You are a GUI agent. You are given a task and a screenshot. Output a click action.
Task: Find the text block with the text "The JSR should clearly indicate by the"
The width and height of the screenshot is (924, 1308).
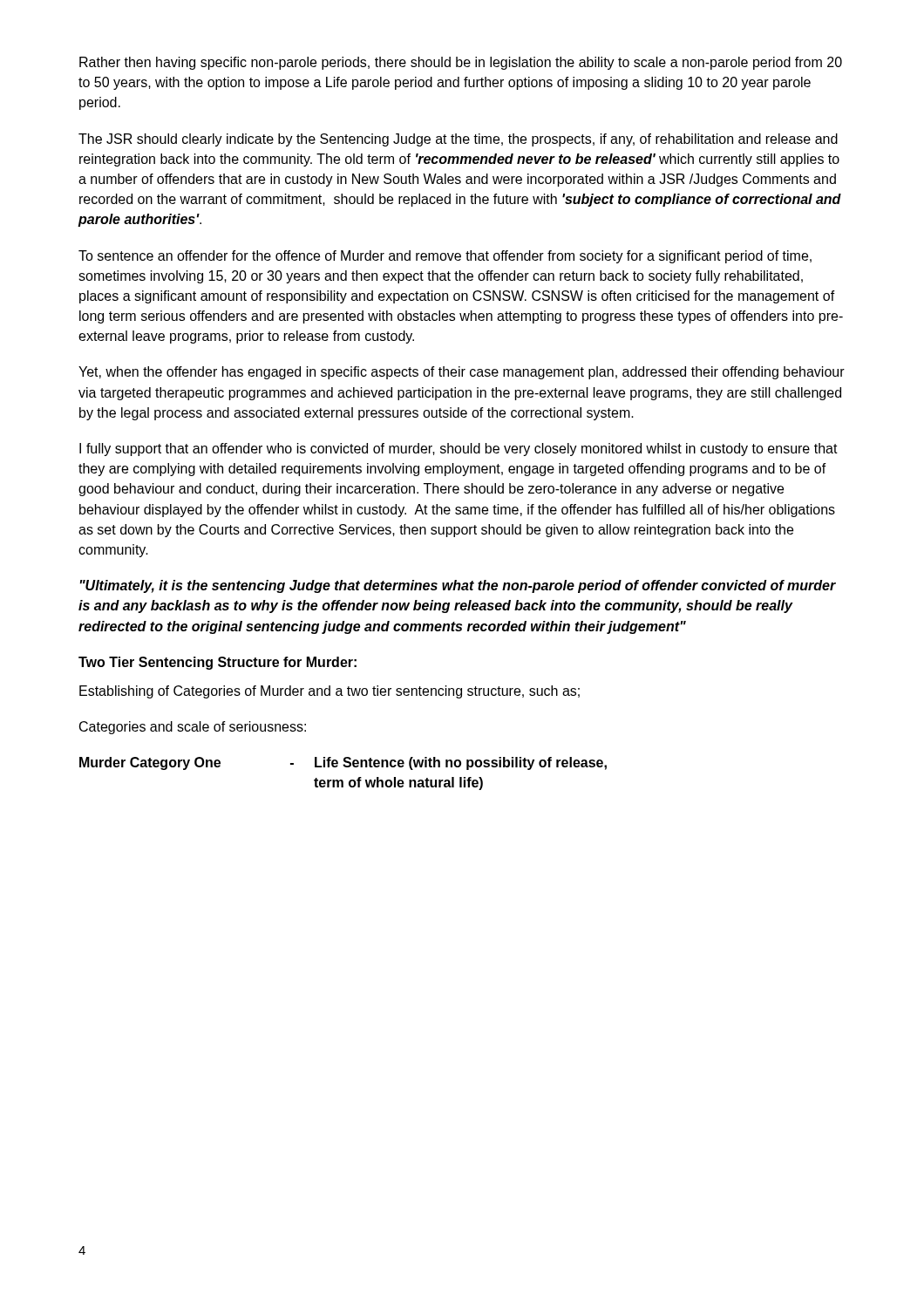click(460, 179)
